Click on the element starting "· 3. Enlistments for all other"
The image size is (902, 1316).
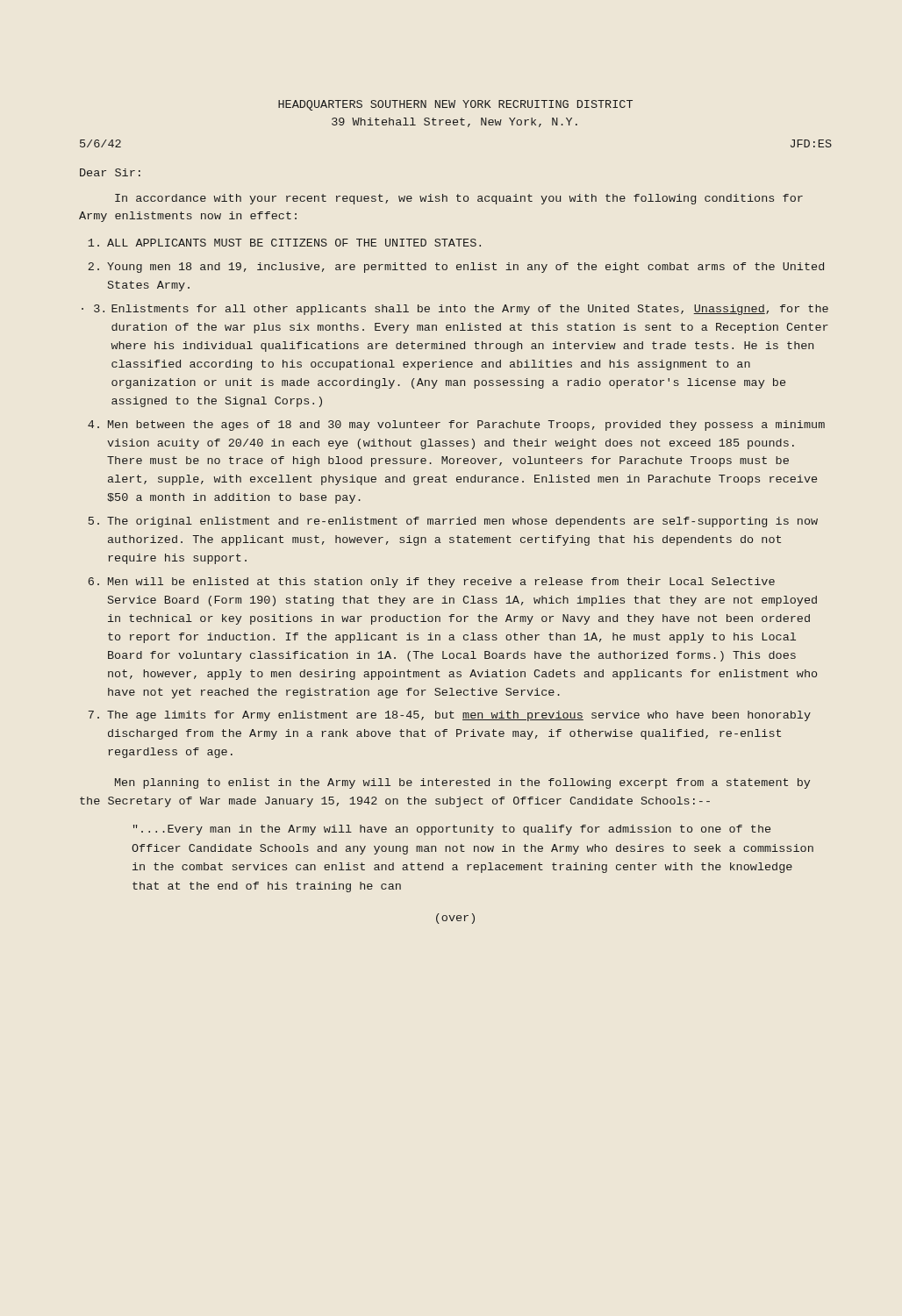click(455, 356)
